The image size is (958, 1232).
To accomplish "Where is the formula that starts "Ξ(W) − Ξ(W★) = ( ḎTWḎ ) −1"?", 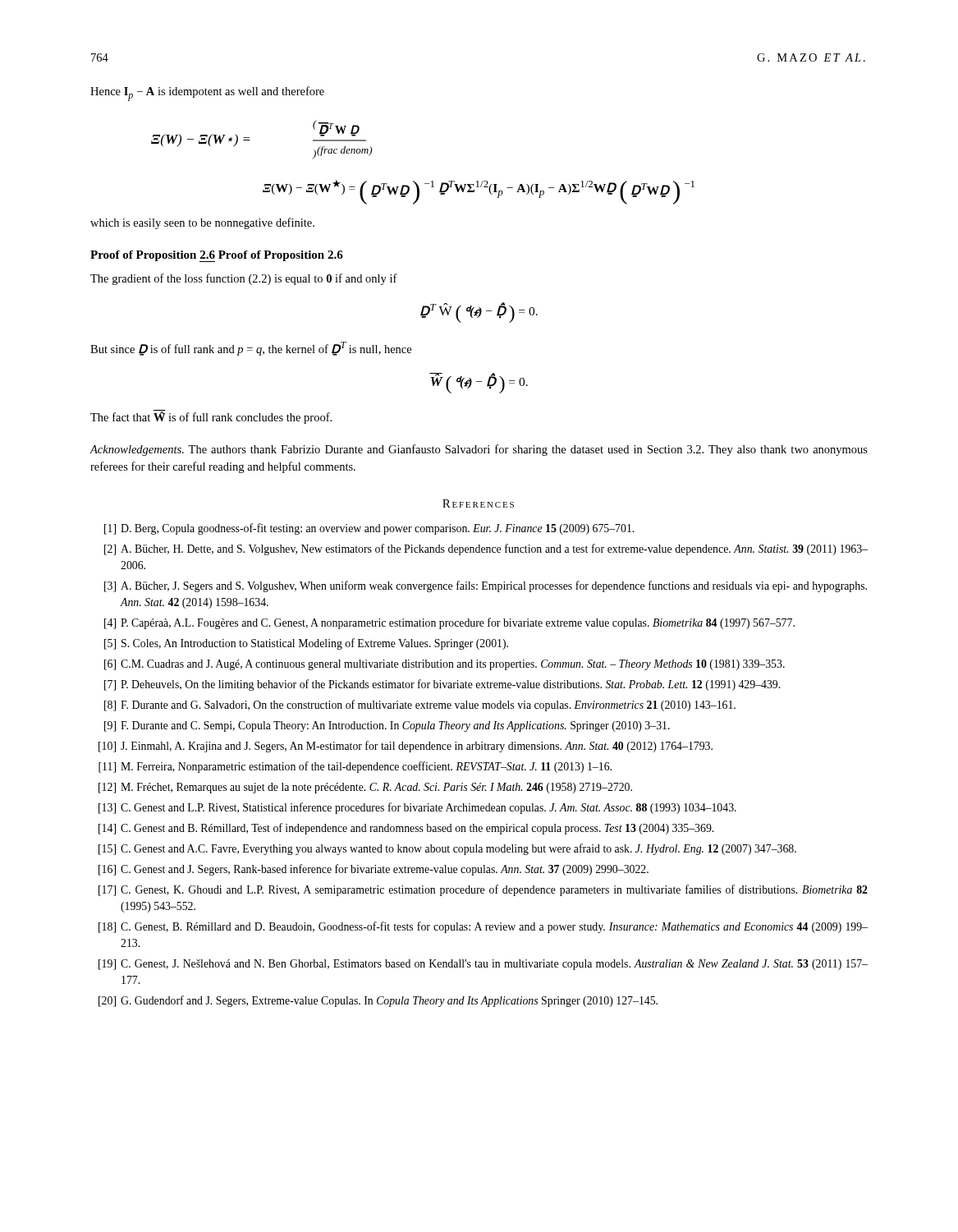I will click(x=479, y=190).
